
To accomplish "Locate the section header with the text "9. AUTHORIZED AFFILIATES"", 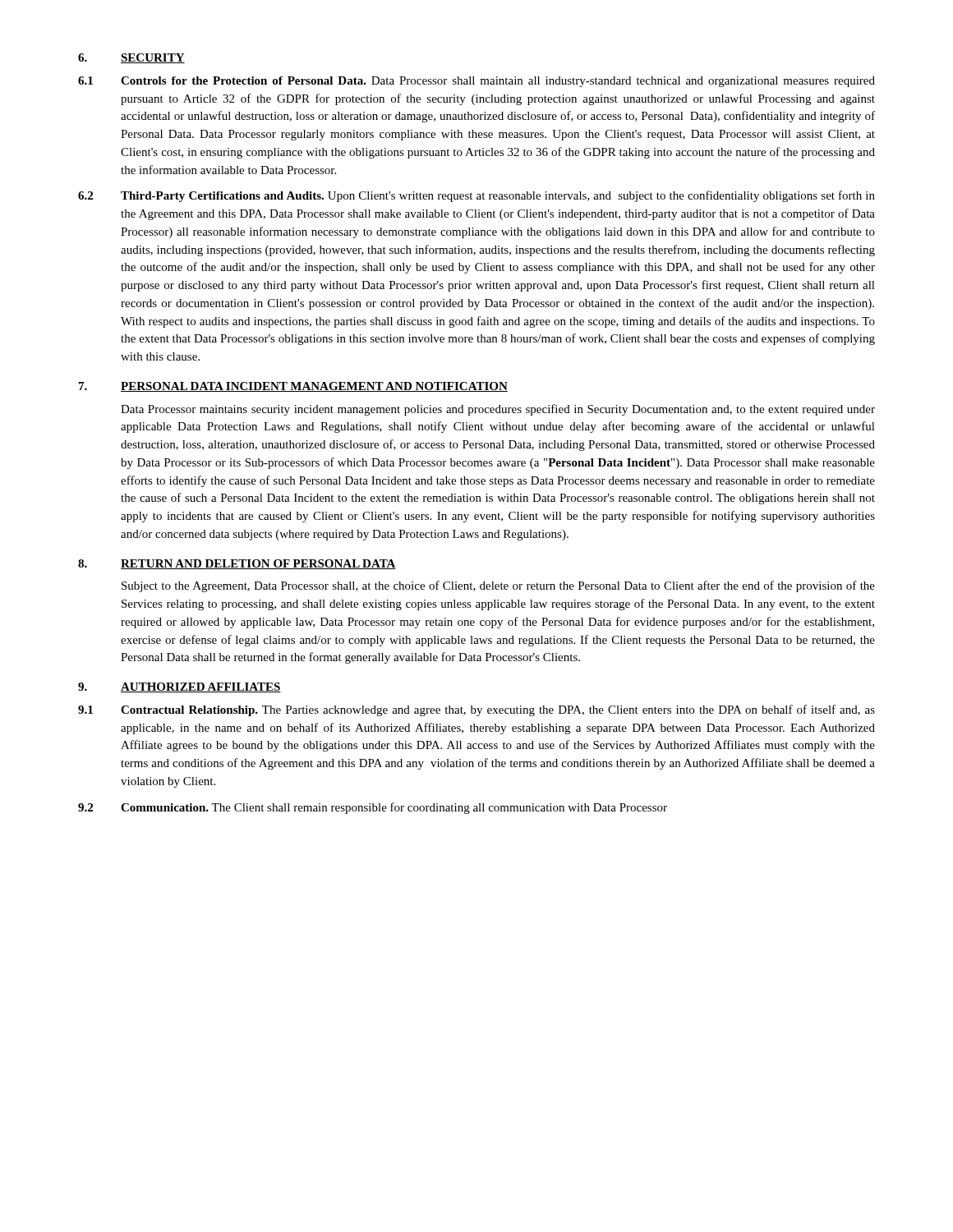I will point(179,687).
